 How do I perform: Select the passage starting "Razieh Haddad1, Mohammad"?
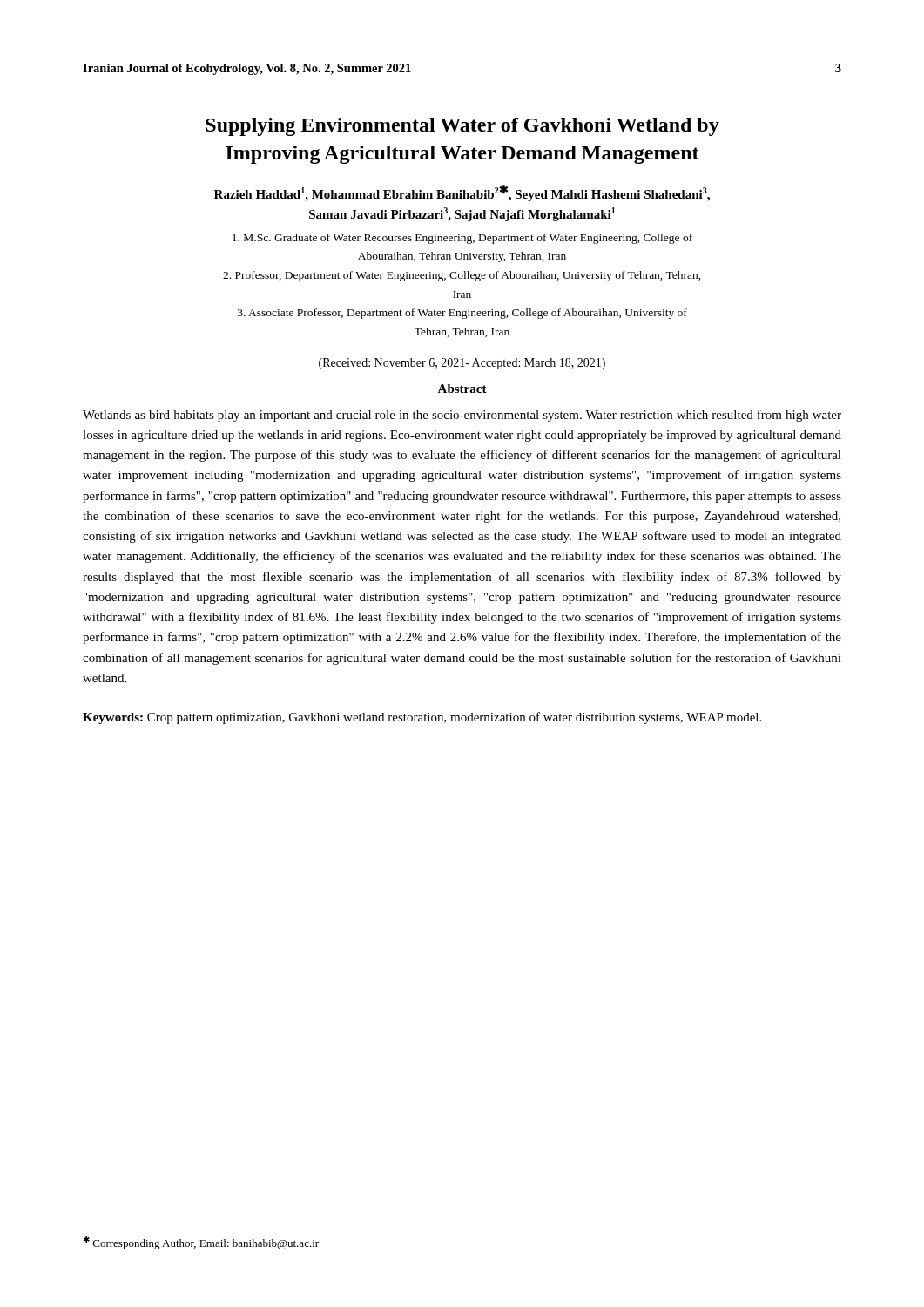(462, 202)
